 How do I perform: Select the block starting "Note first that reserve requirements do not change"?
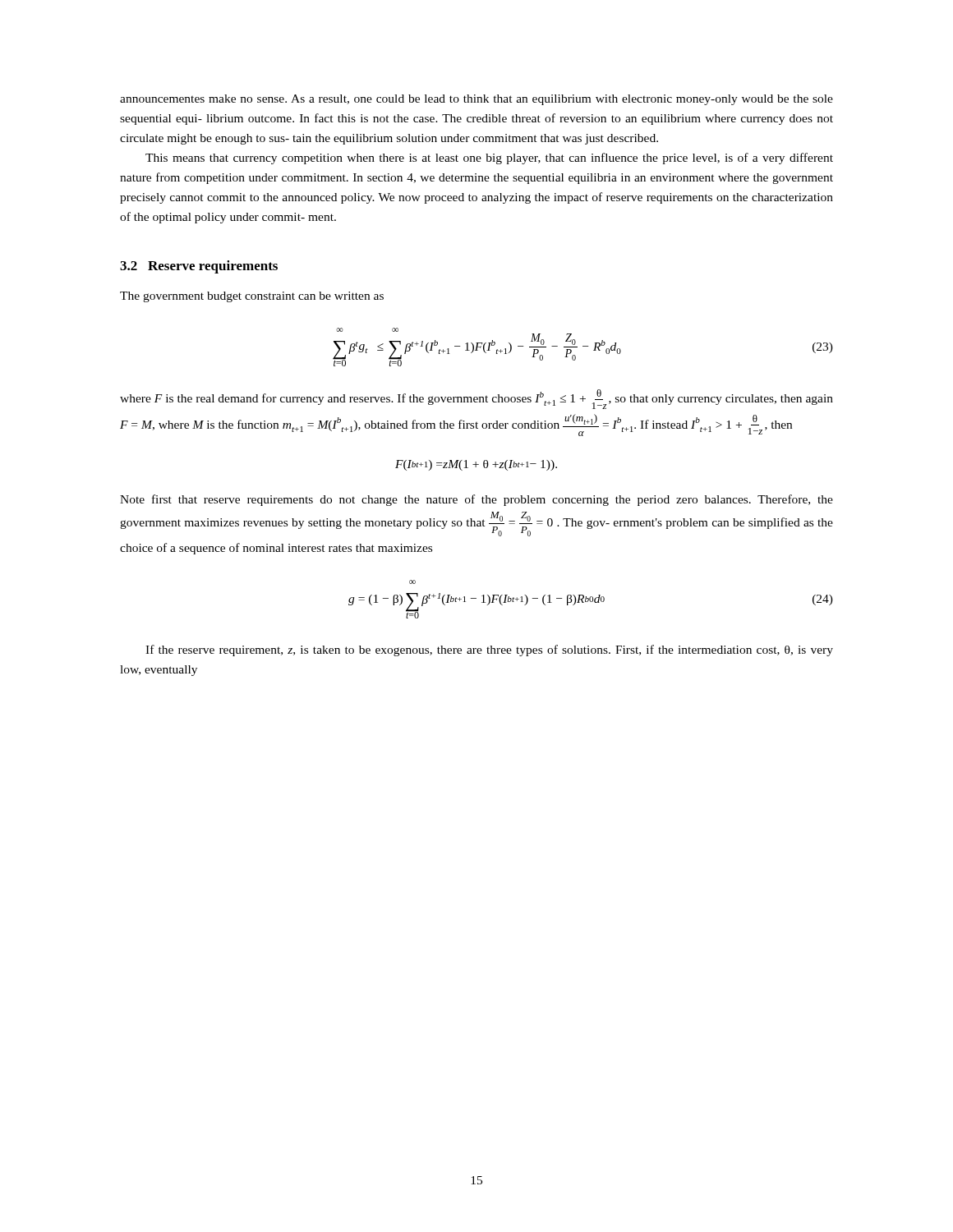[x=476, y=523]
